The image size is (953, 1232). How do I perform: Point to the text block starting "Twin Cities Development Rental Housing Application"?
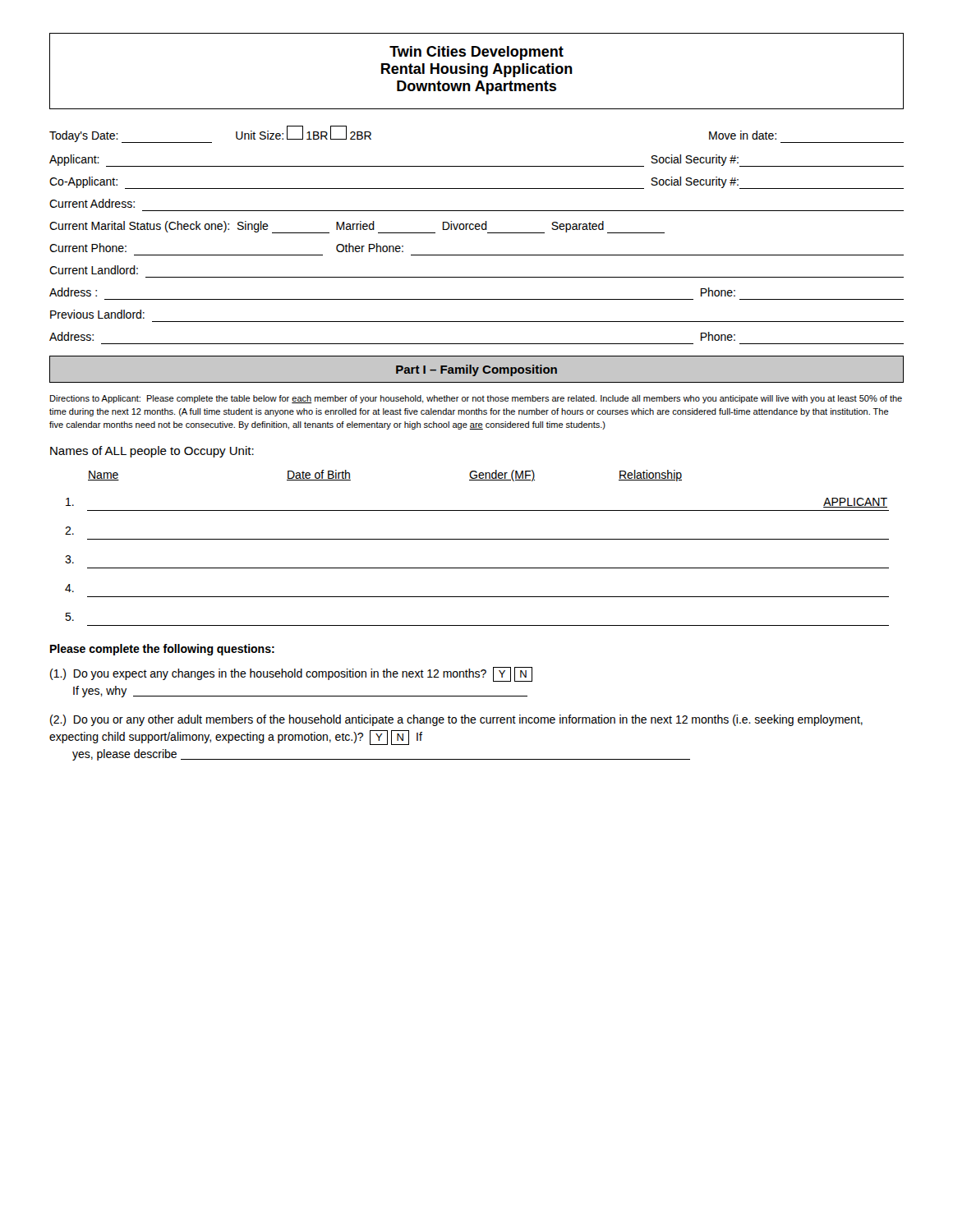pos(476,69)
